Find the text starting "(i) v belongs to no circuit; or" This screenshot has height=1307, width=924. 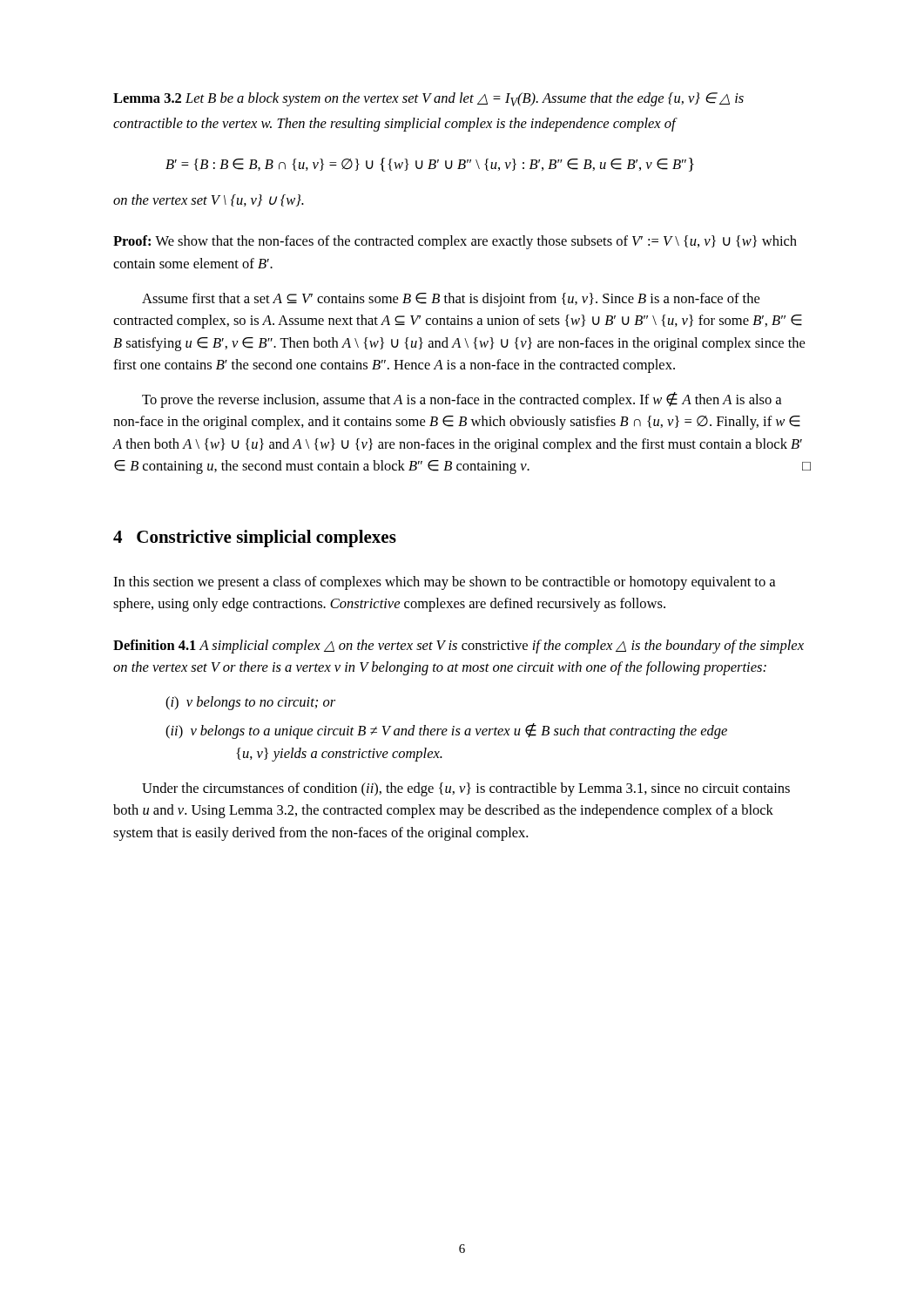point(250,702)
